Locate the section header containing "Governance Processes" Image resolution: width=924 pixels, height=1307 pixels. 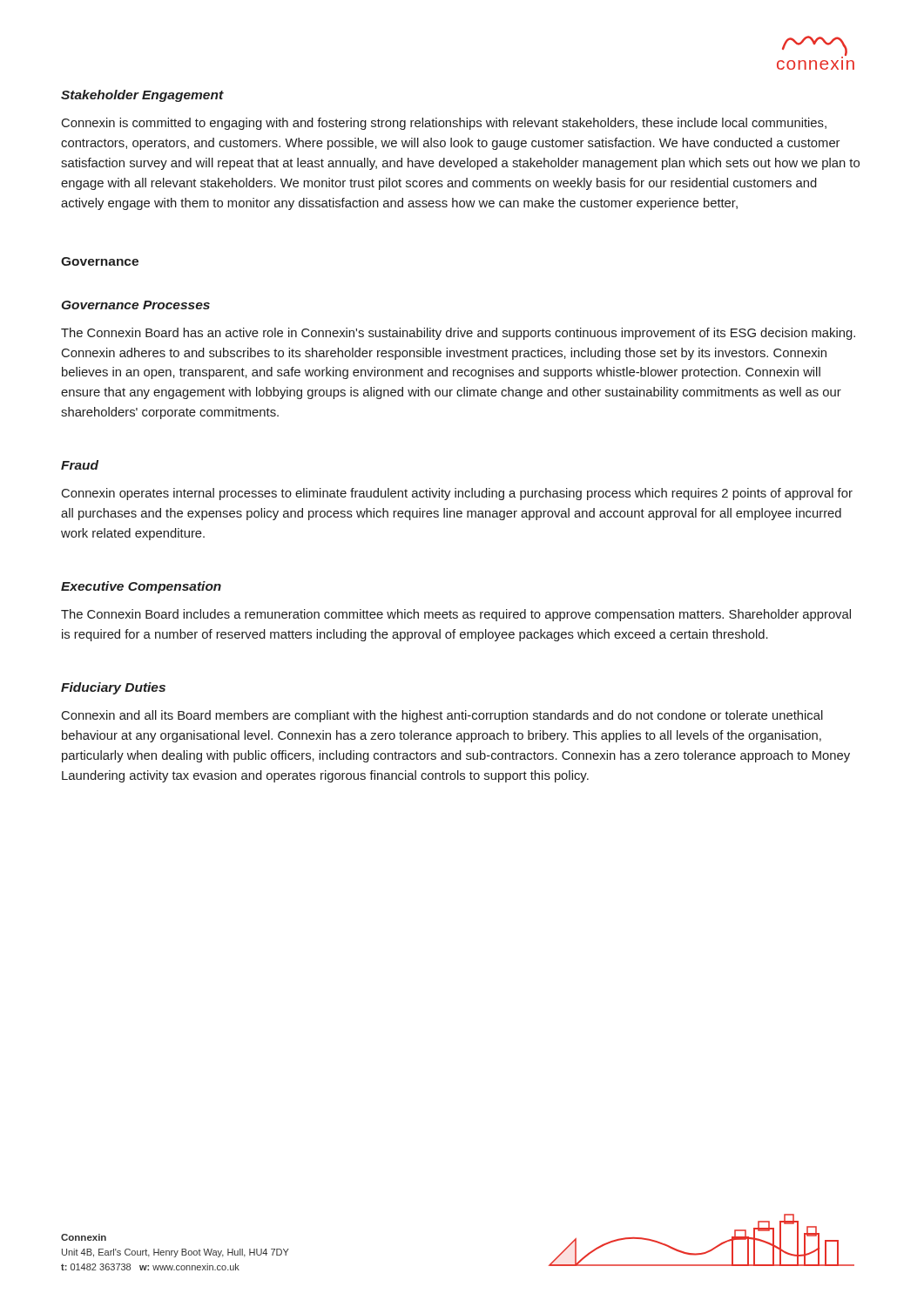pos(136,304)
